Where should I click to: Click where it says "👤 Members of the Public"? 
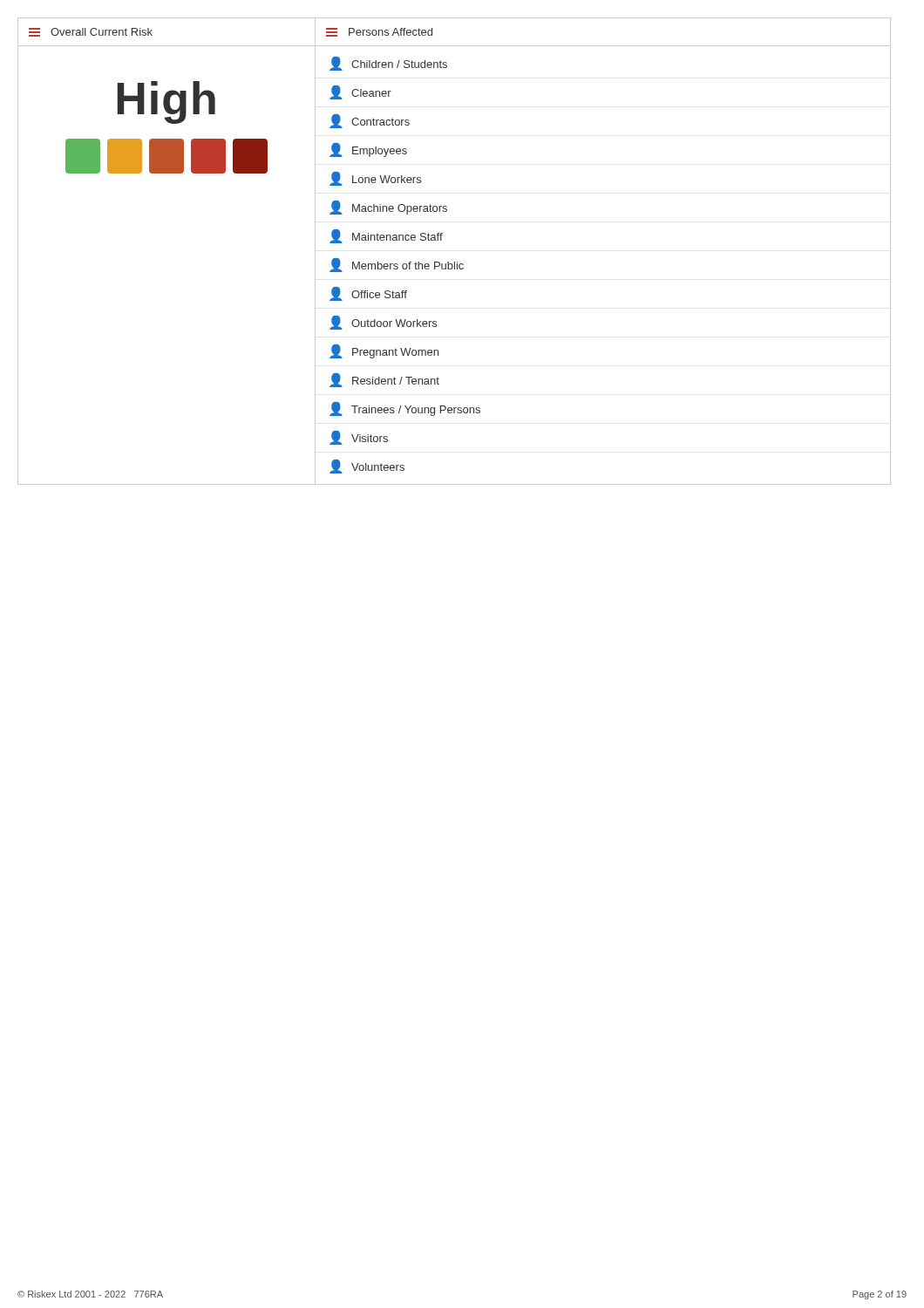[396, 265]
